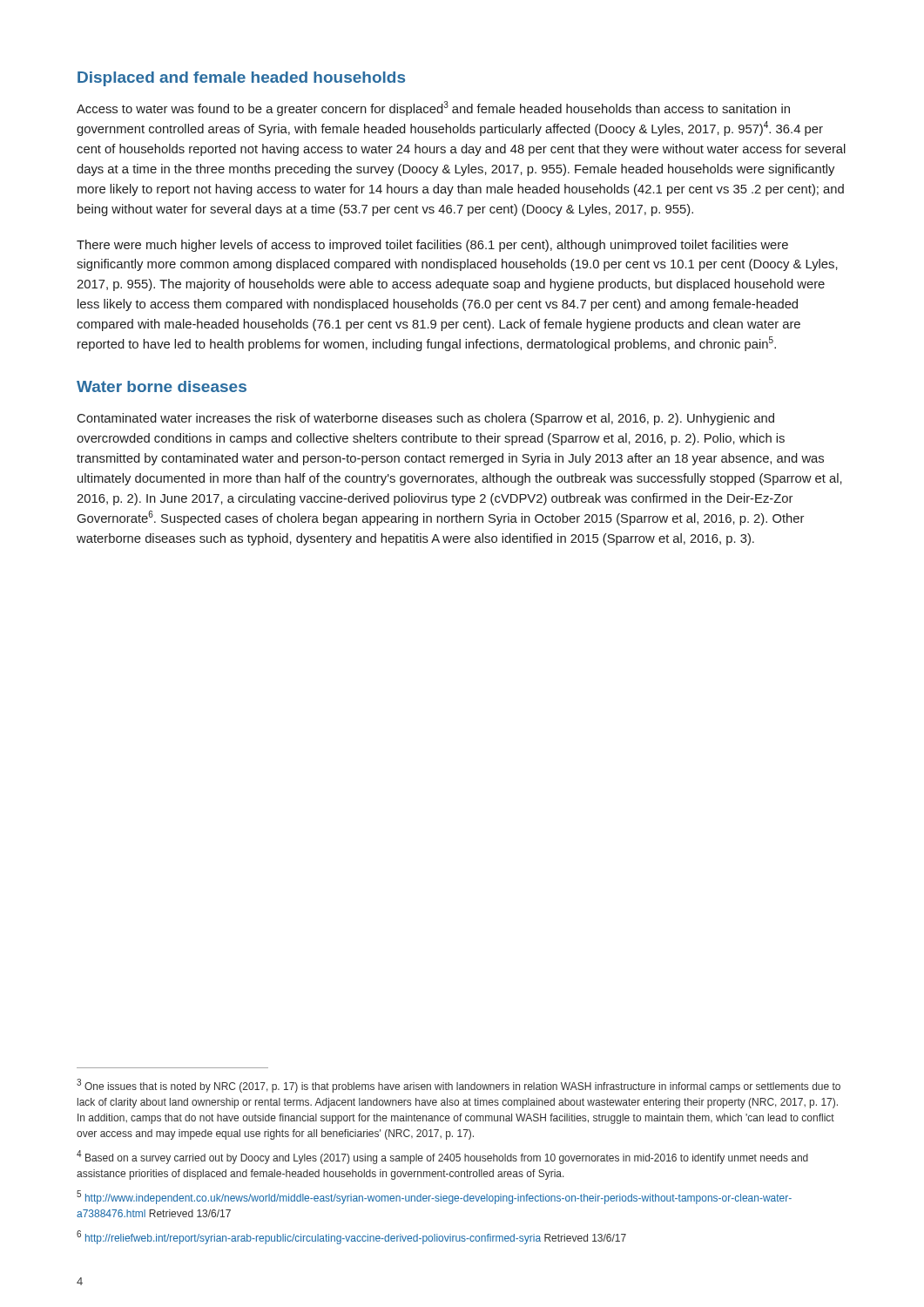Click on the footnote that says "5 http://www.independent.co.uk/news/world/middle-east/syrian-women-under-siege-developing-infections-on-their-periods-without-tampons-or-clean-water-a7388476.html Retrieved 13/6/17"
The image size is (924, 1307).
tap(434, 1205)
